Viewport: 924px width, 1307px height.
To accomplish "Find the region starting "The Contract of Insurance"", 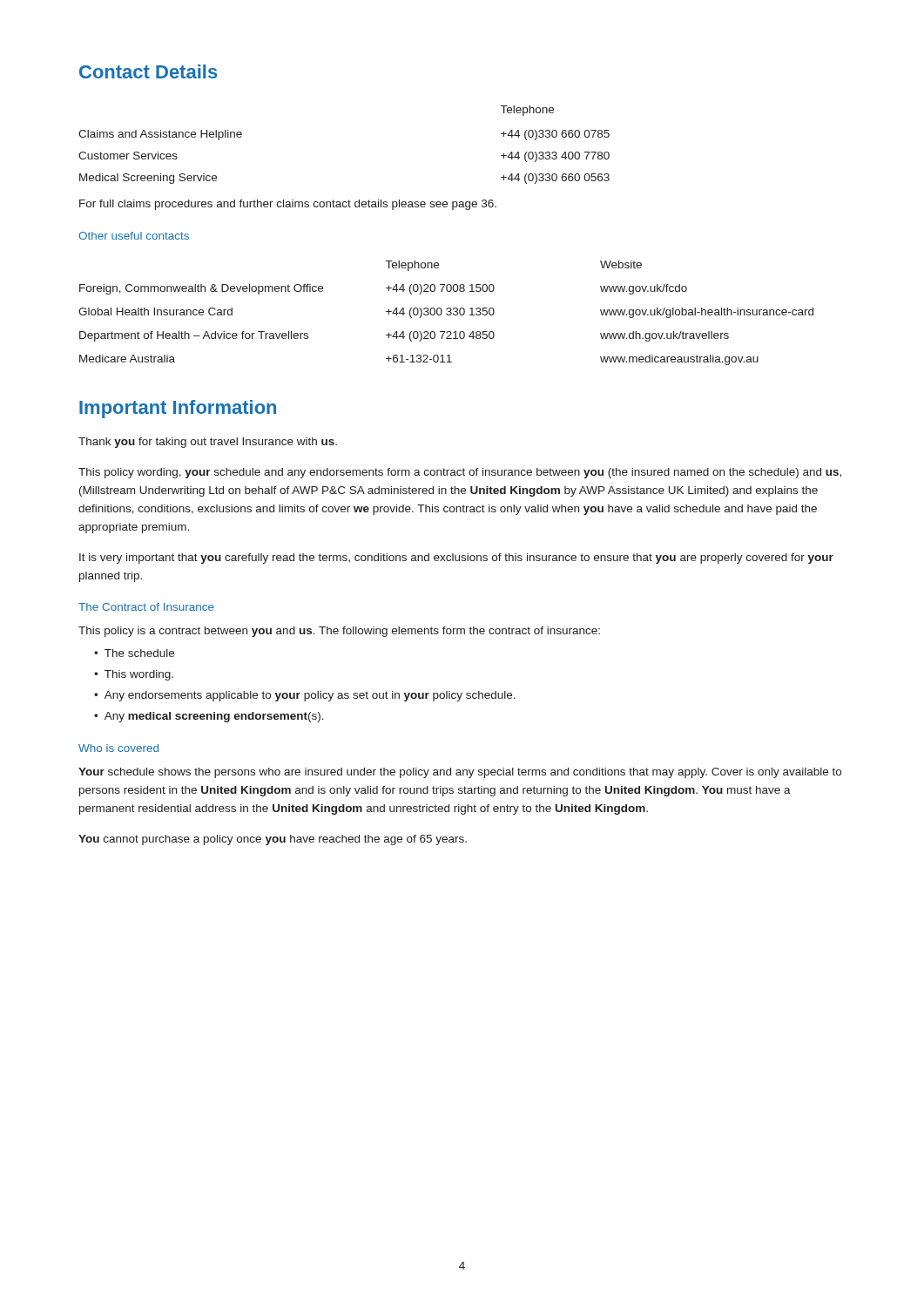I will point(146,607).
